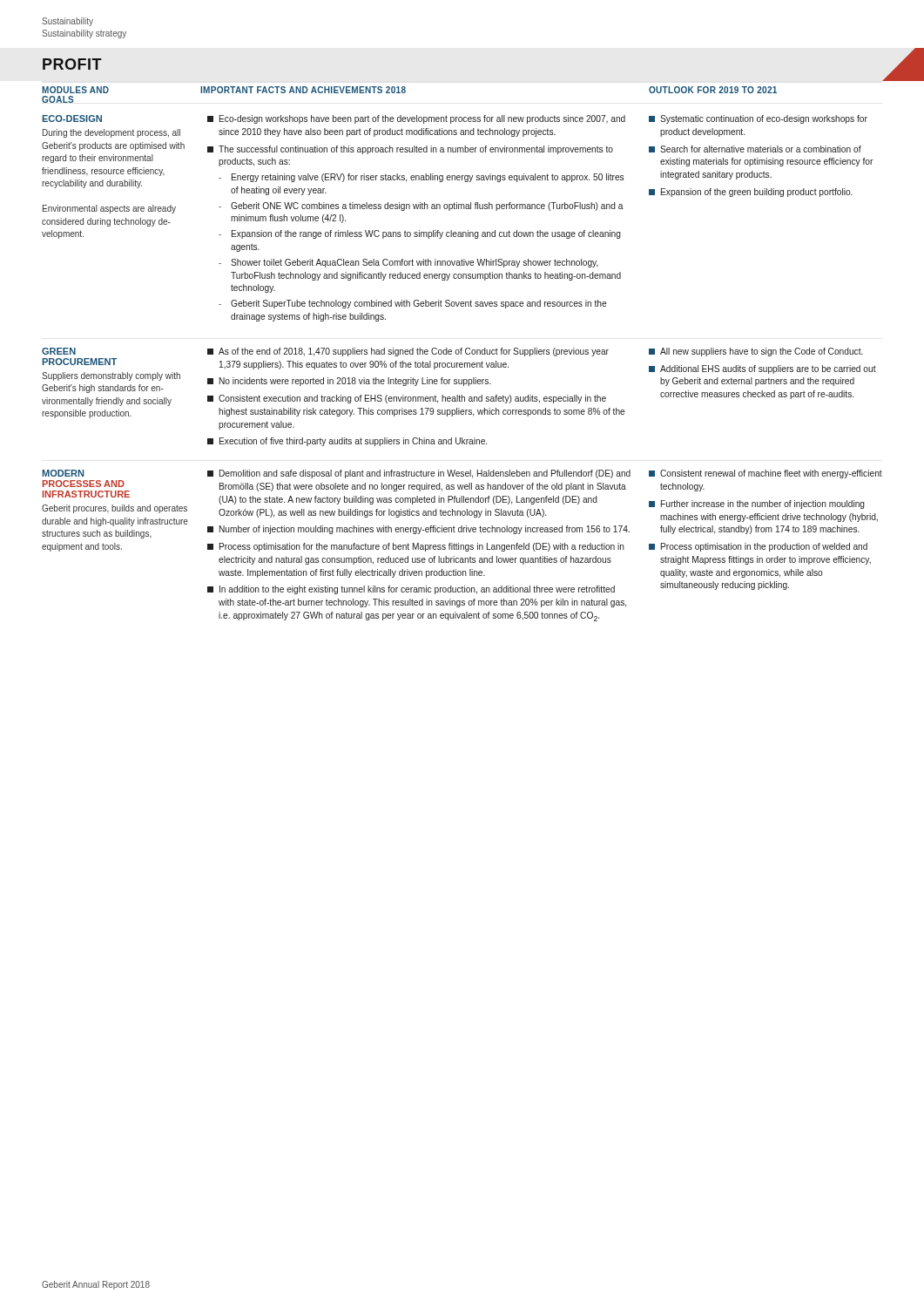Select the text block containing "Geberit procures, builds and operates"
The width and height of the screenshot is (924, 1307).
coord(115,528)
